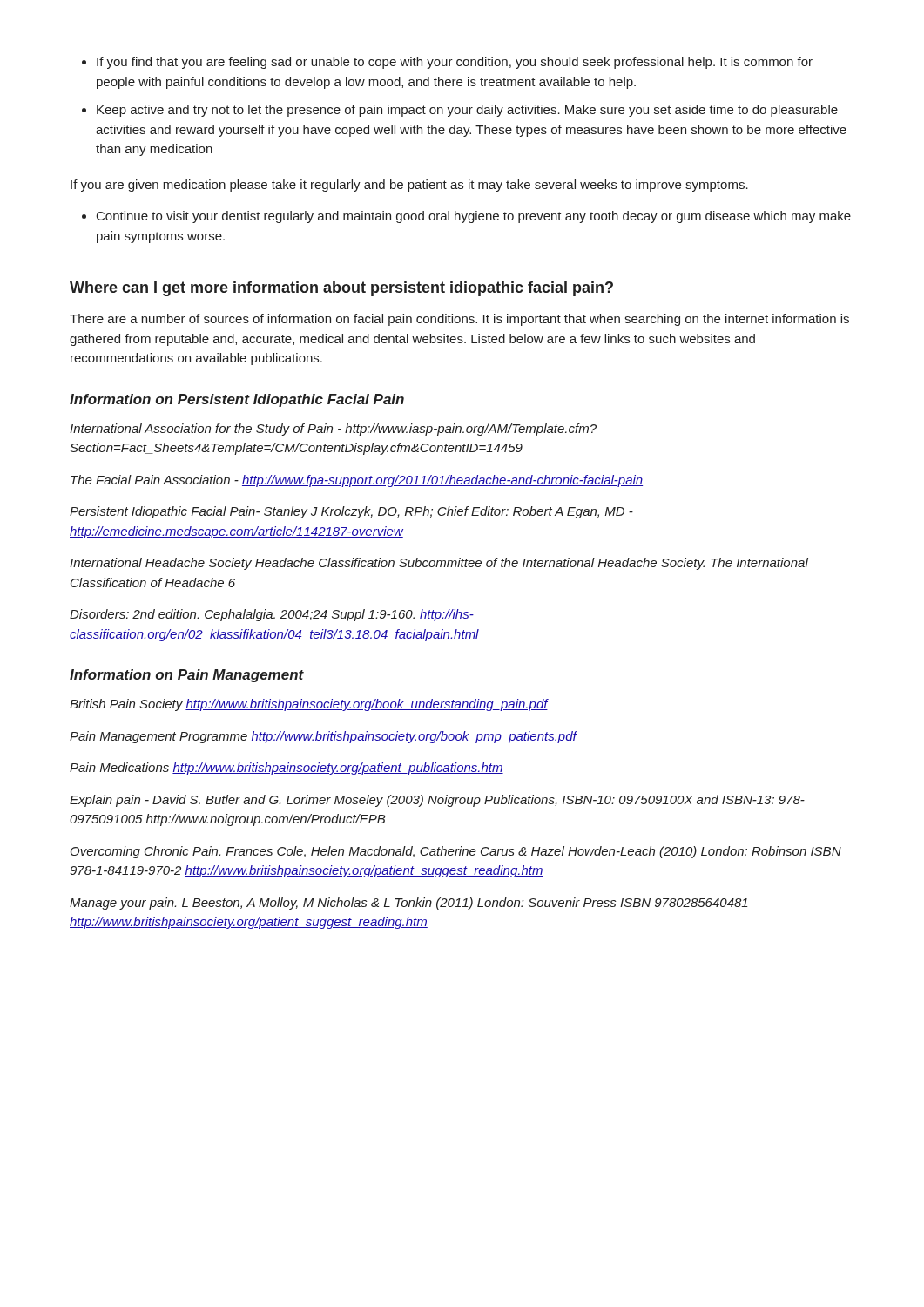Select the section header with the text "Information on Pain"

coord(186,675)
